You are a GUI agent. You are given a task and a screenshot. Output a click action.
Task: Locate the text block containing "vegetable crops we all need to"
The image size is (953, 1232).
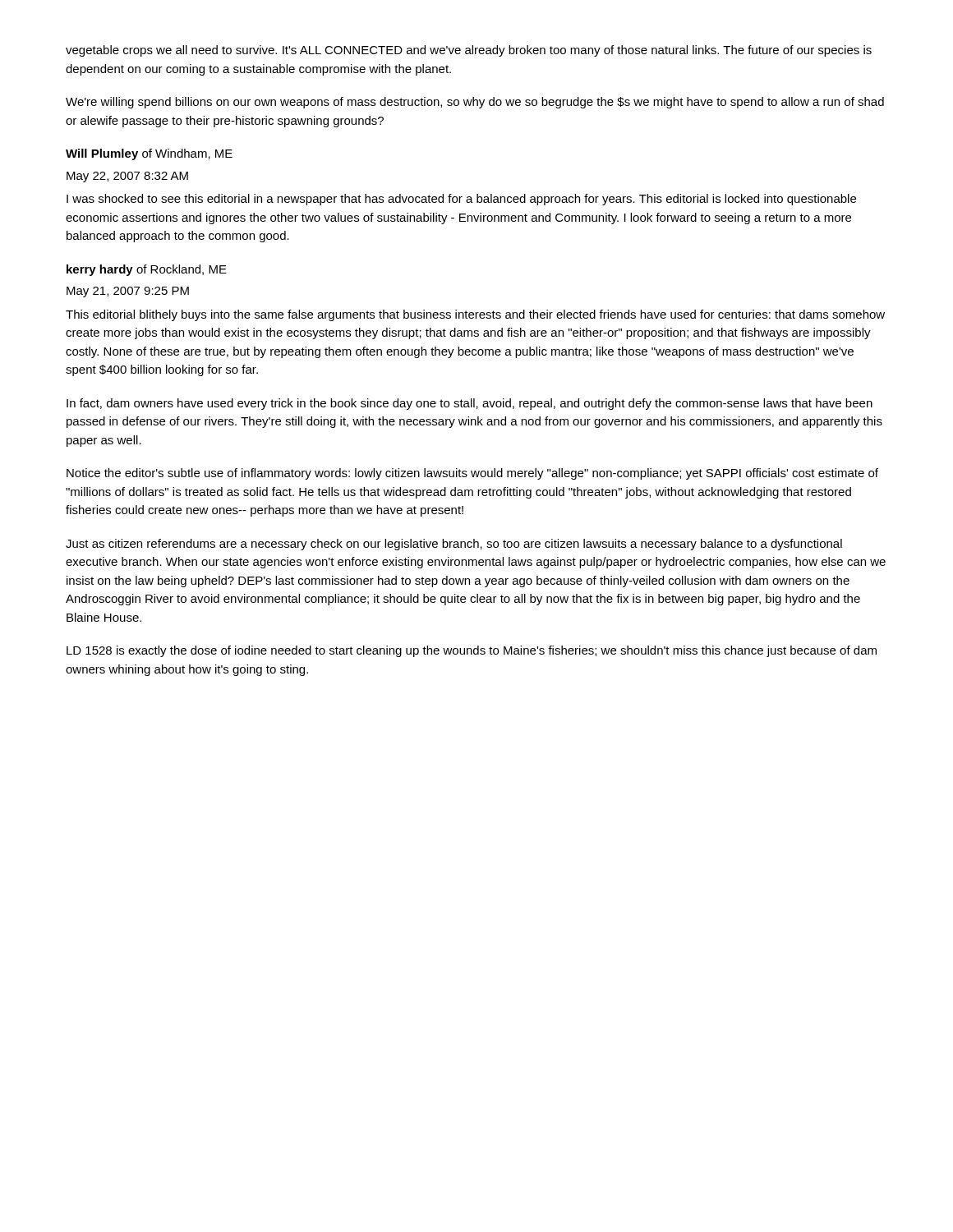tap(469, 59)
